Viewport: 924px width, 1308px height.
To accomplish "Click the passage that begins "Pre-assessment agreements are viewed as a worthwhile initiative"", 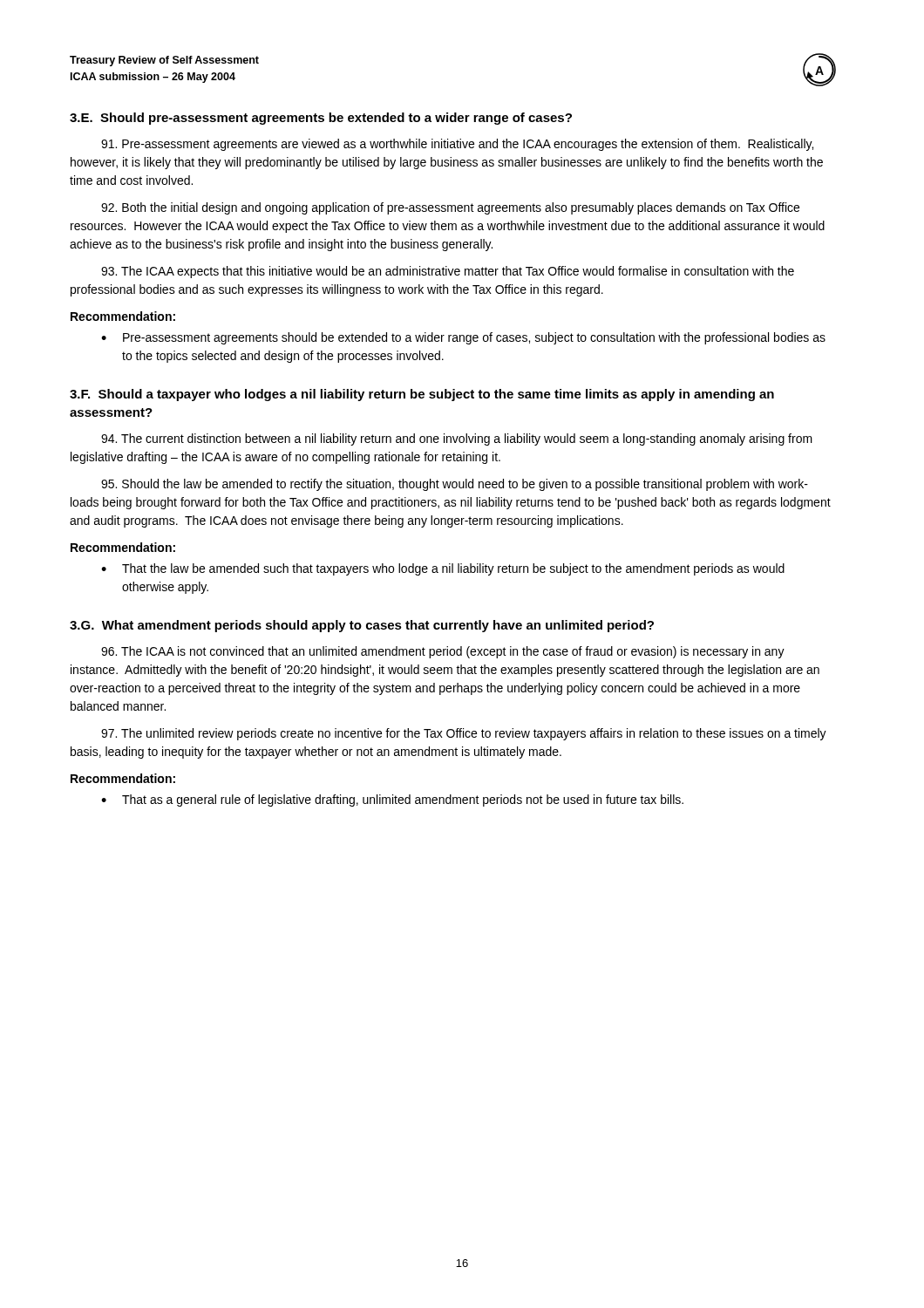I will pos(447,162).
